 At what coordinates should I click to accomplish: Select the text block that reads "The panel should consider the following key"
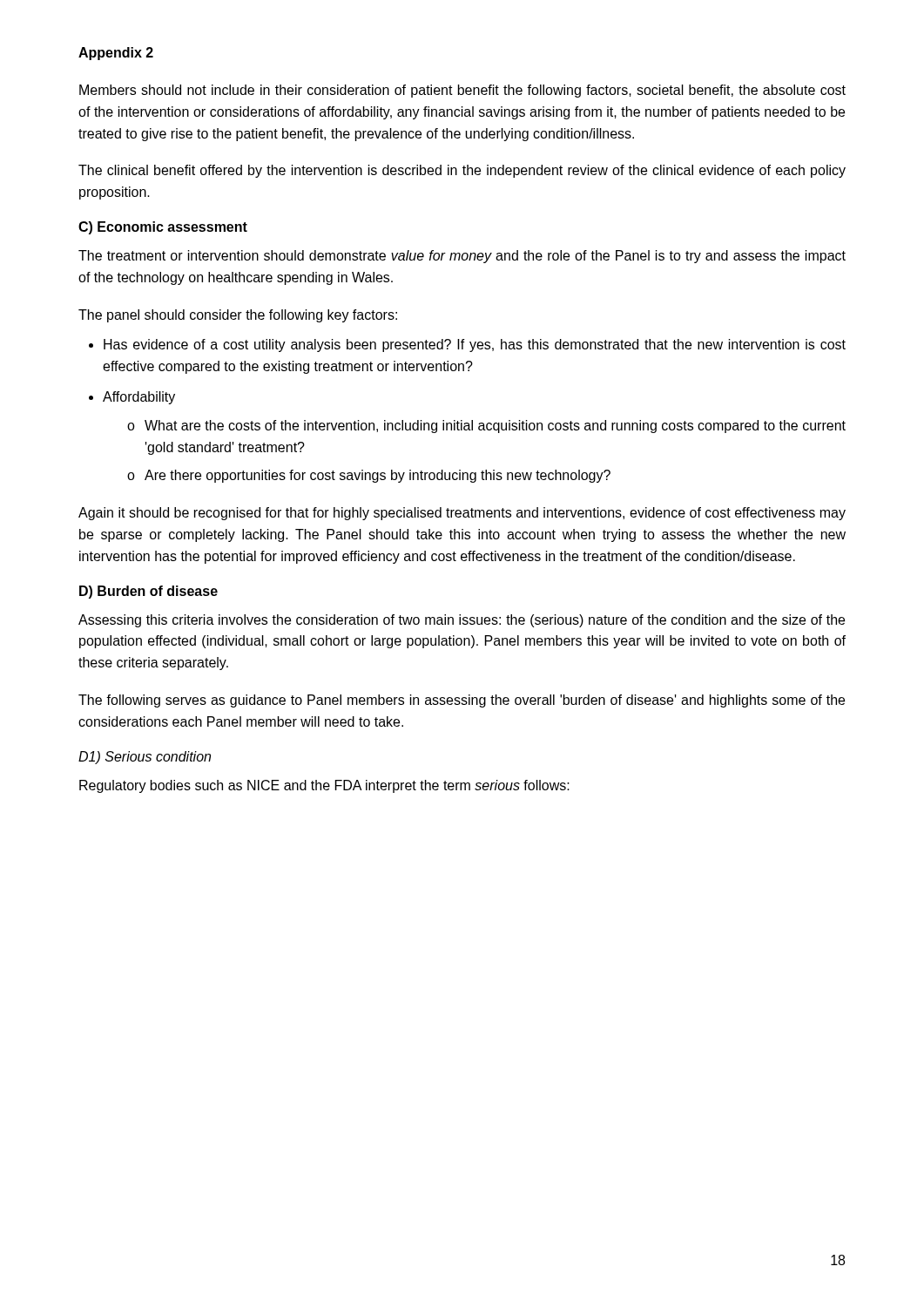[x=238, y=315]
